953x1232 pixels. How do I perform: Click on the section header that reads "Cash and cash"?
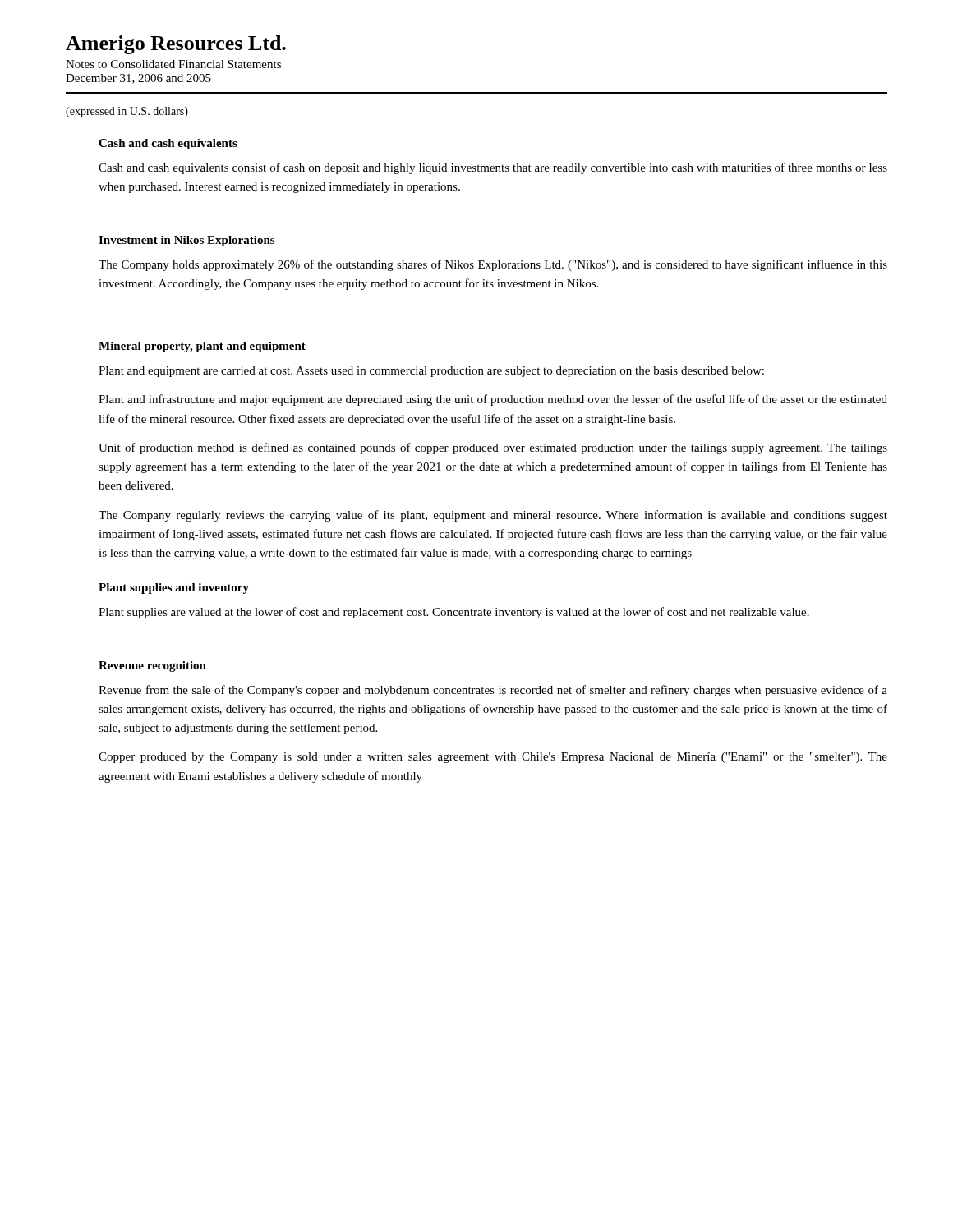(x=168, y=143)
